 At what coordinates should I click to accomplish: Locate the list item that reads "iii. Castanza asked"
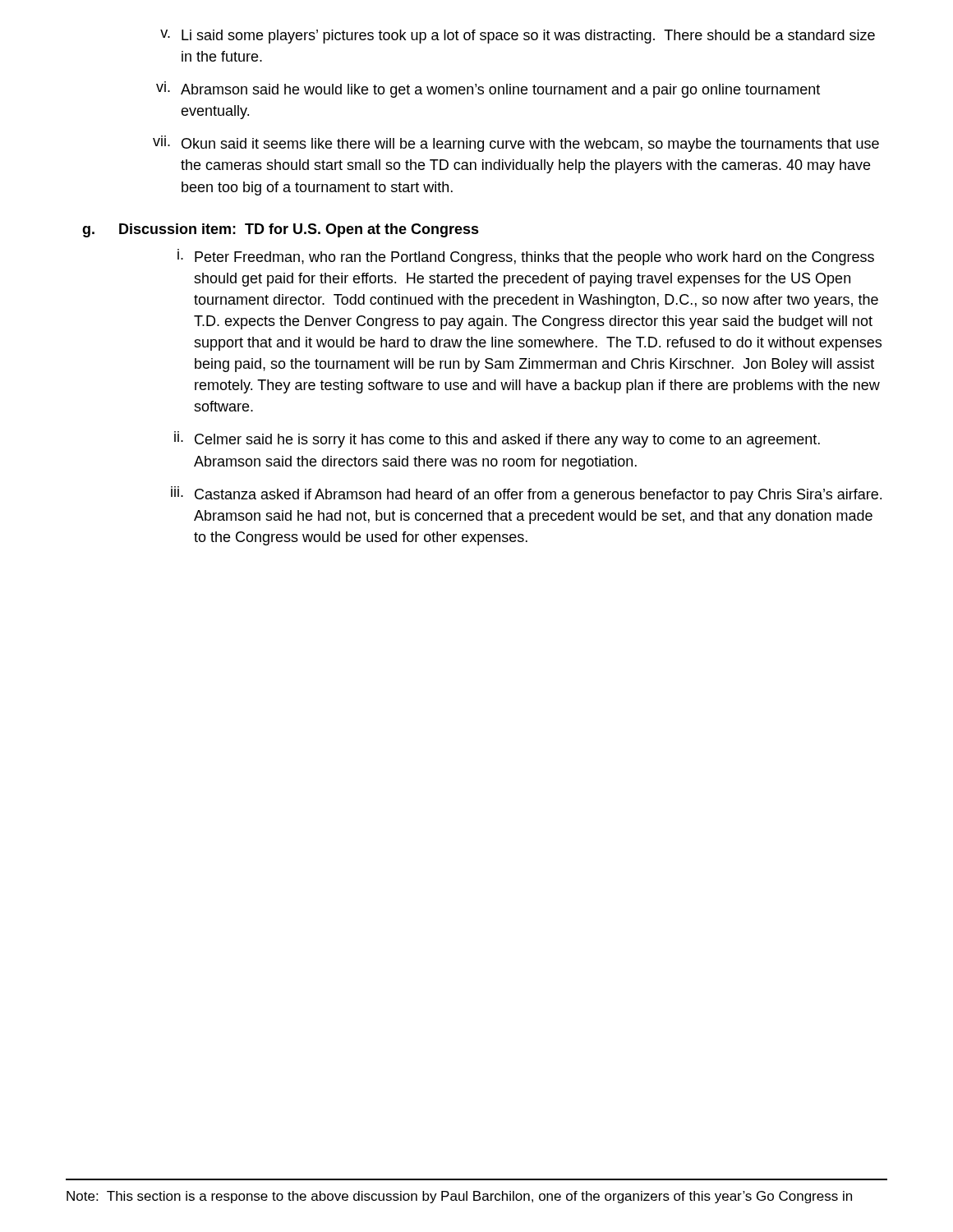485,516
